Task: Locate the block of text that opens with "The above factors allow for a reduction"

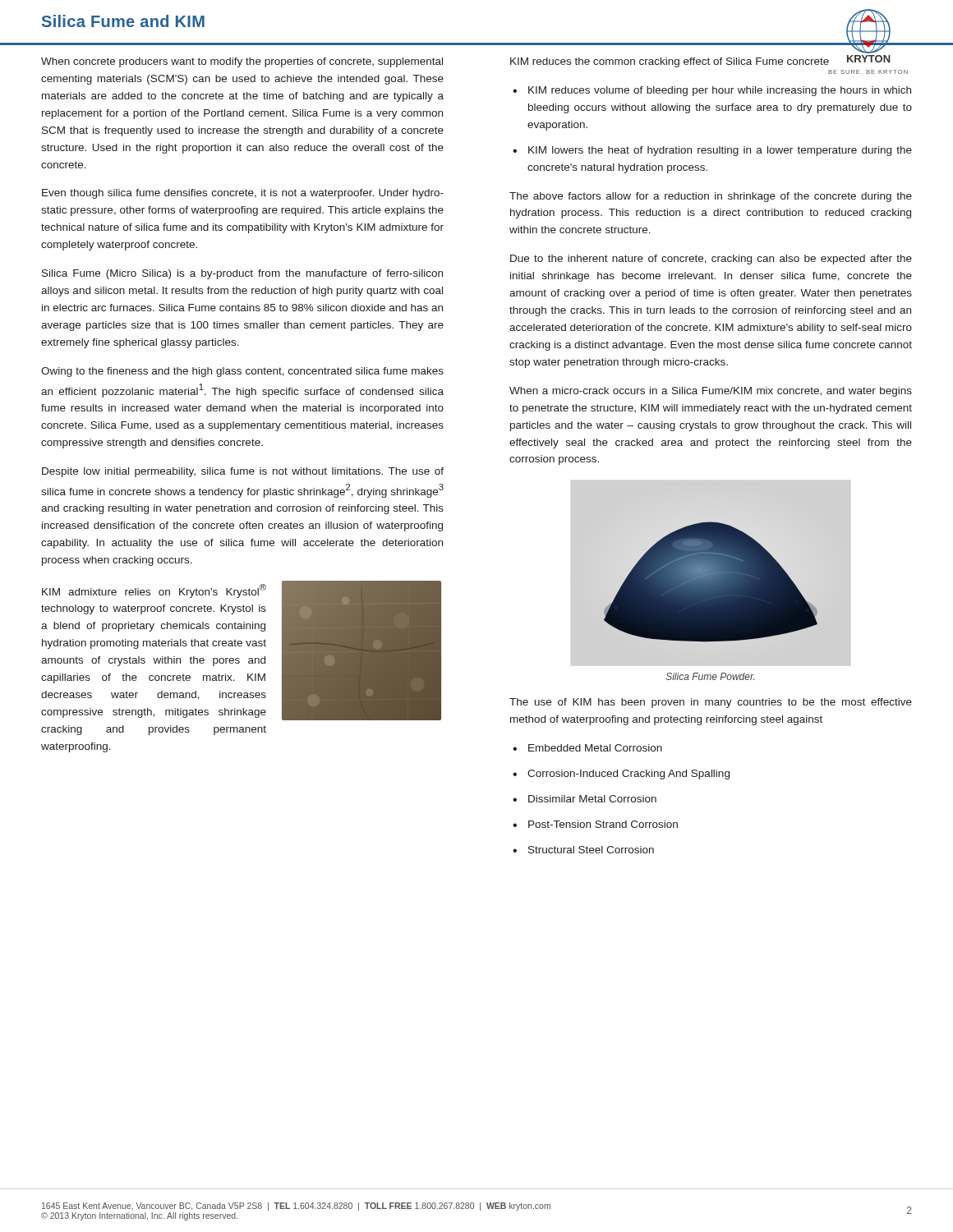Action: point(711,214)
